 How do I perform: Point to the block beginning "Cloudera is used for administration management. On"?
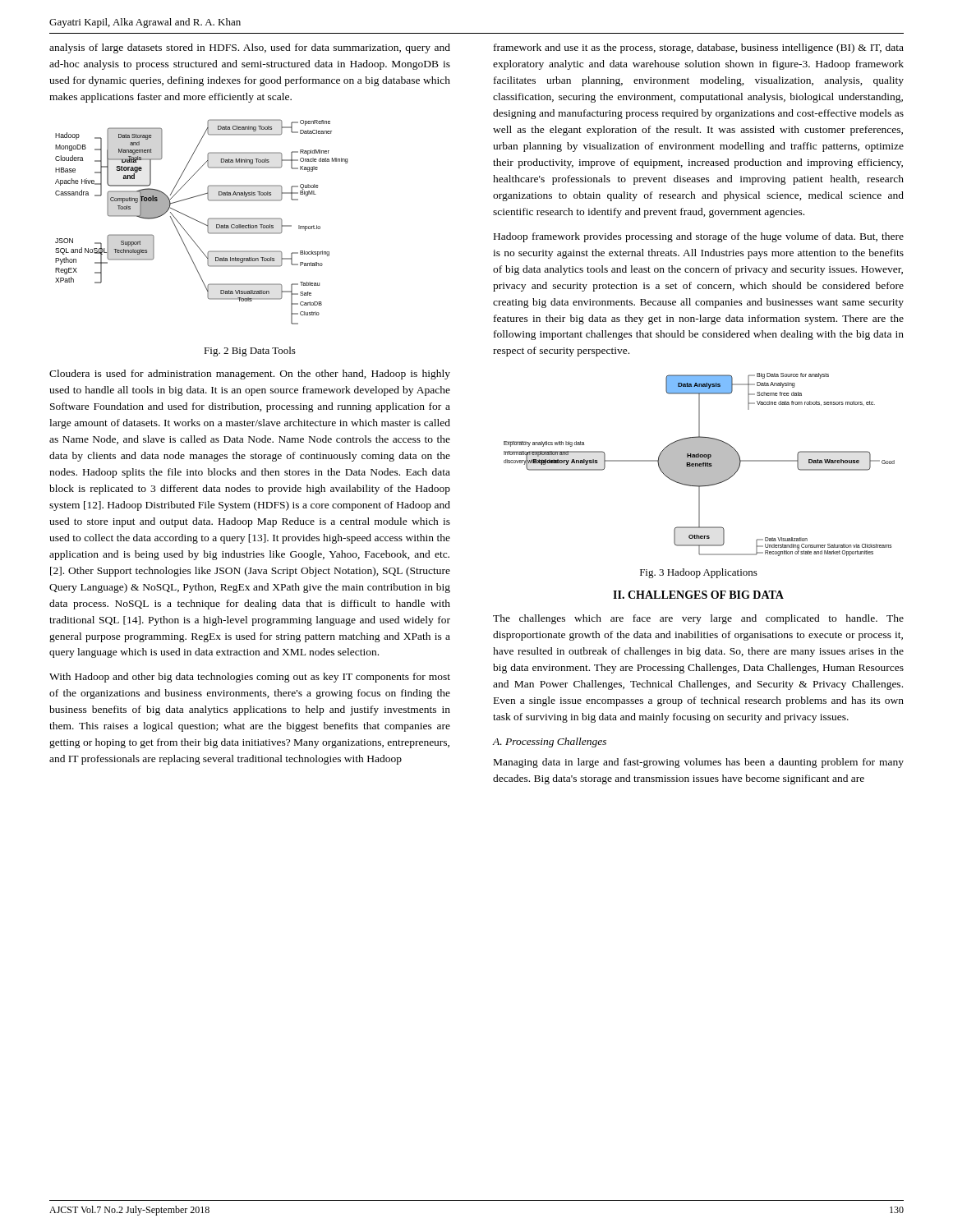coord(250,513)
